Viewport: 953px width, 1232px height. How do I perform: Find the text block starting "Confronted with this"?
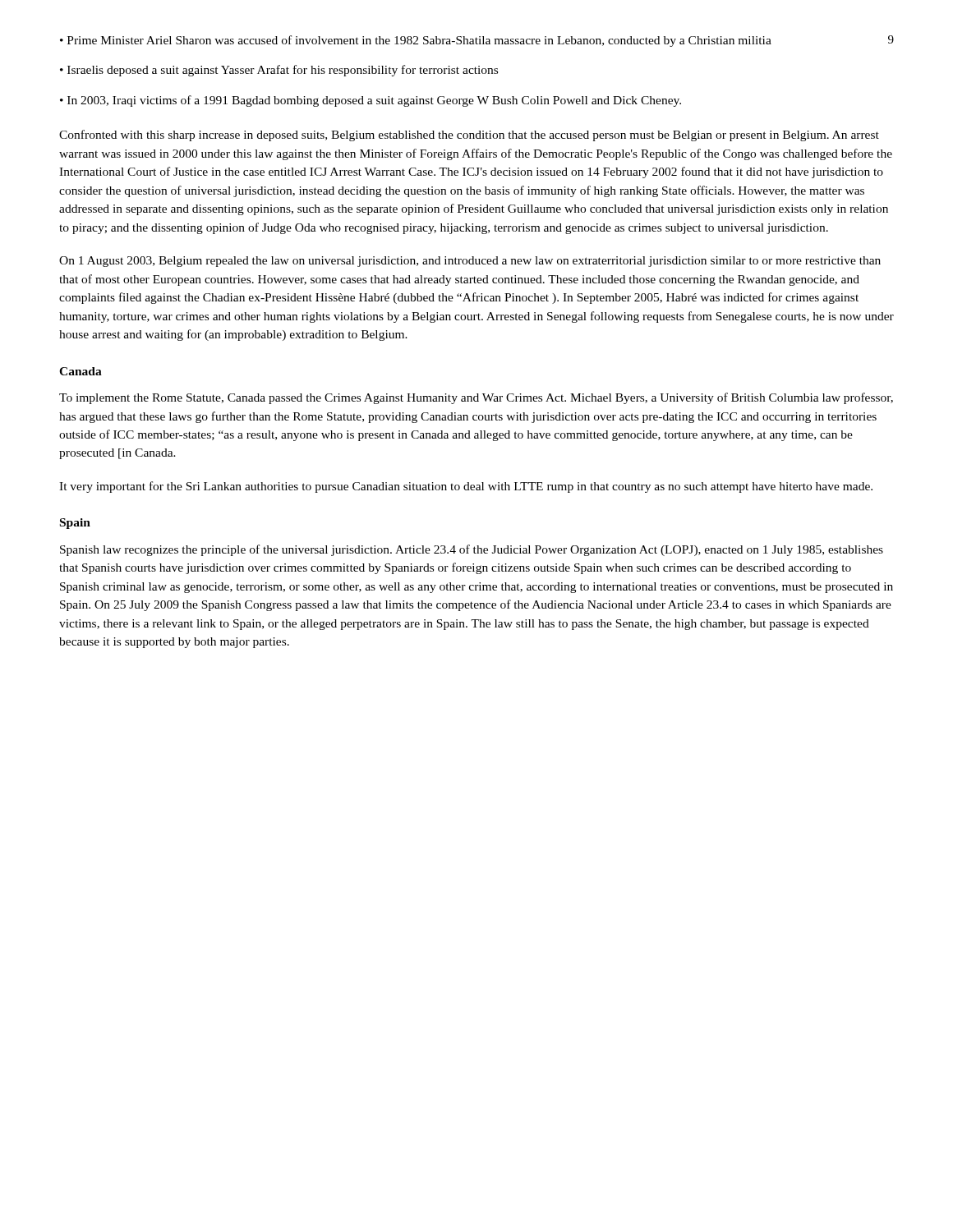pos(476,181)
